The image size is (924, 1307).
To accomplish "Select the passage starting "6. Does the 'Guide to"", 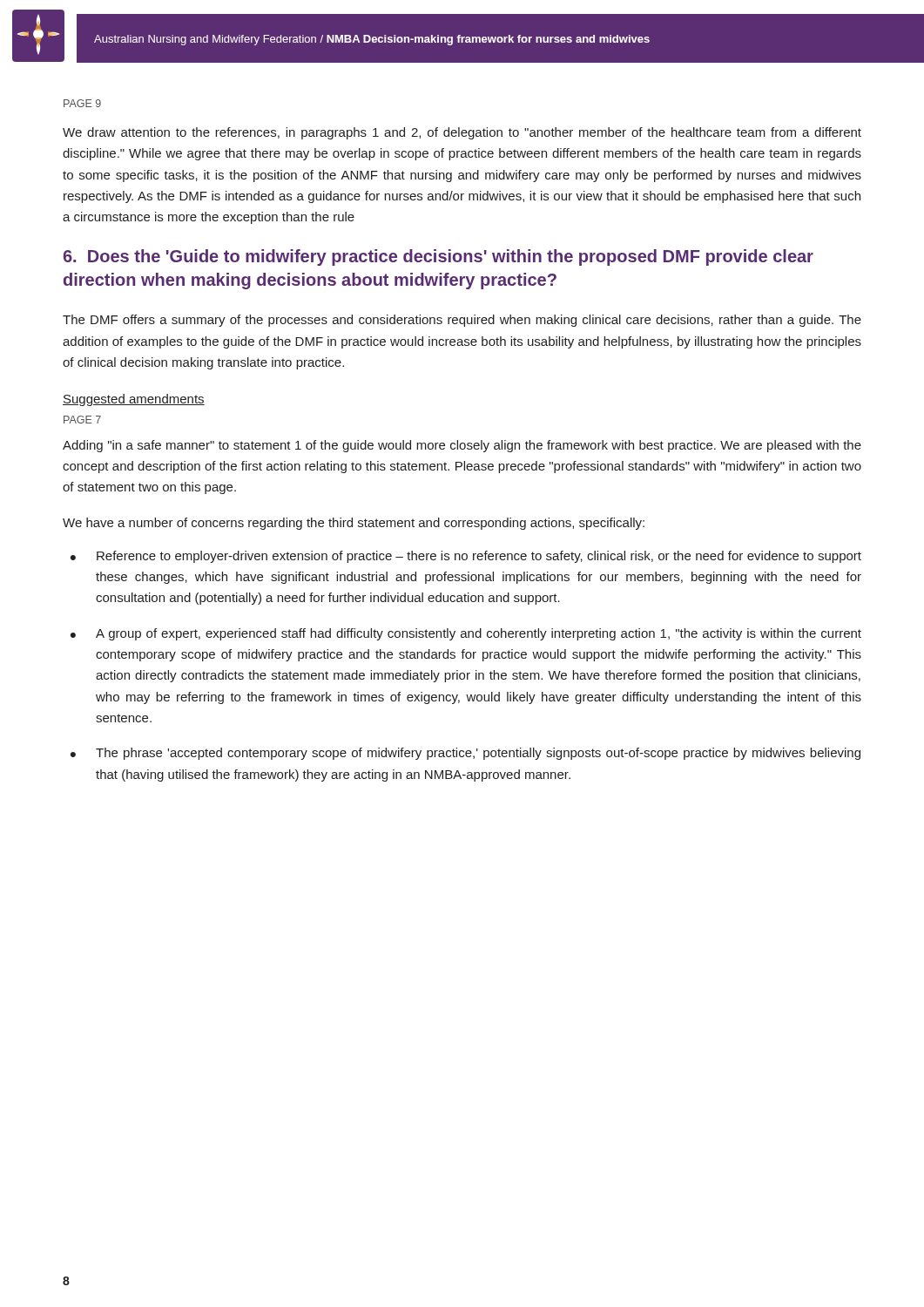I will (x=438, y=268).
